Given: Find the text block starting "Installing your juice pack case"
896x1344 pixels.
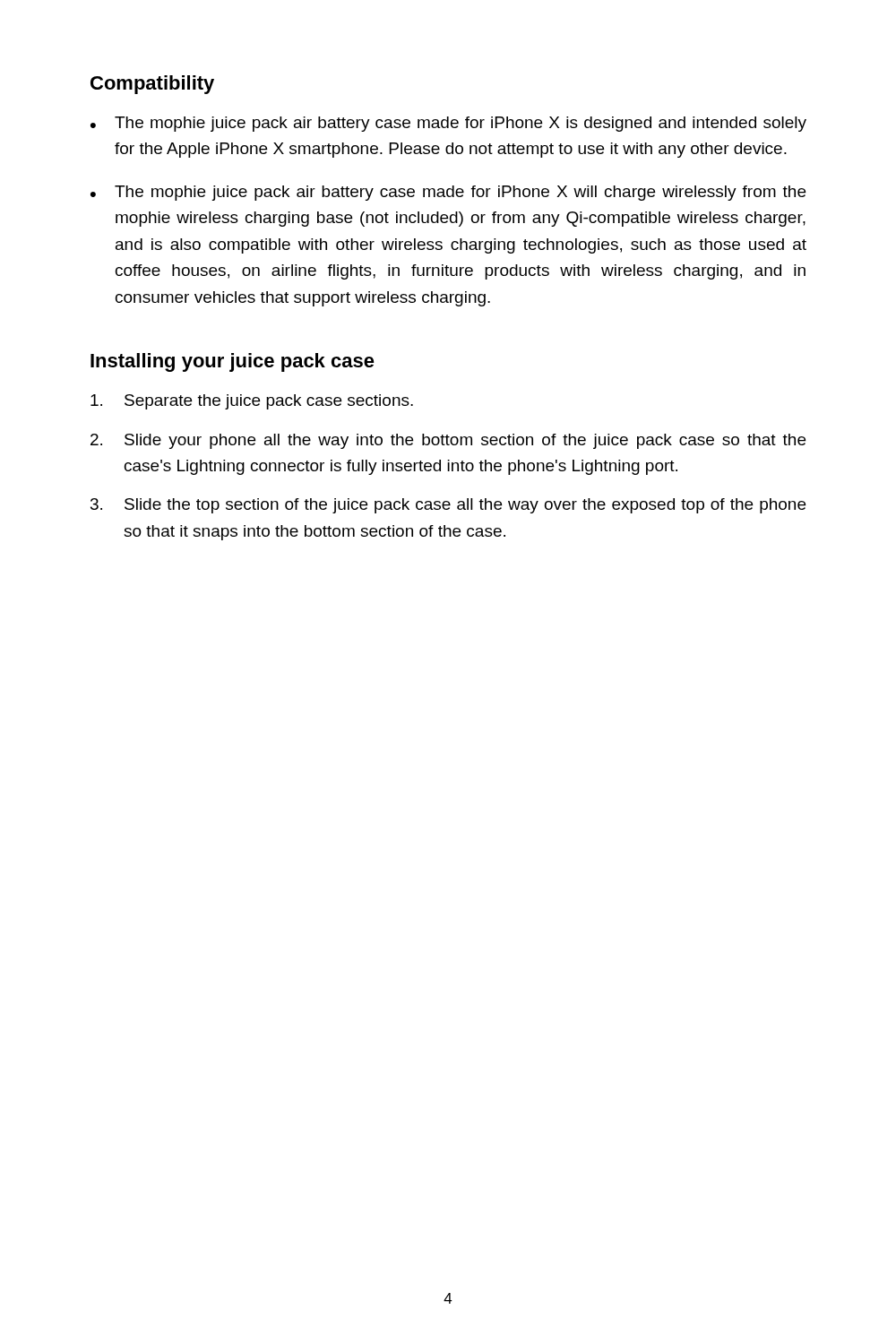Looking at the screenshot, I should 232,361.
